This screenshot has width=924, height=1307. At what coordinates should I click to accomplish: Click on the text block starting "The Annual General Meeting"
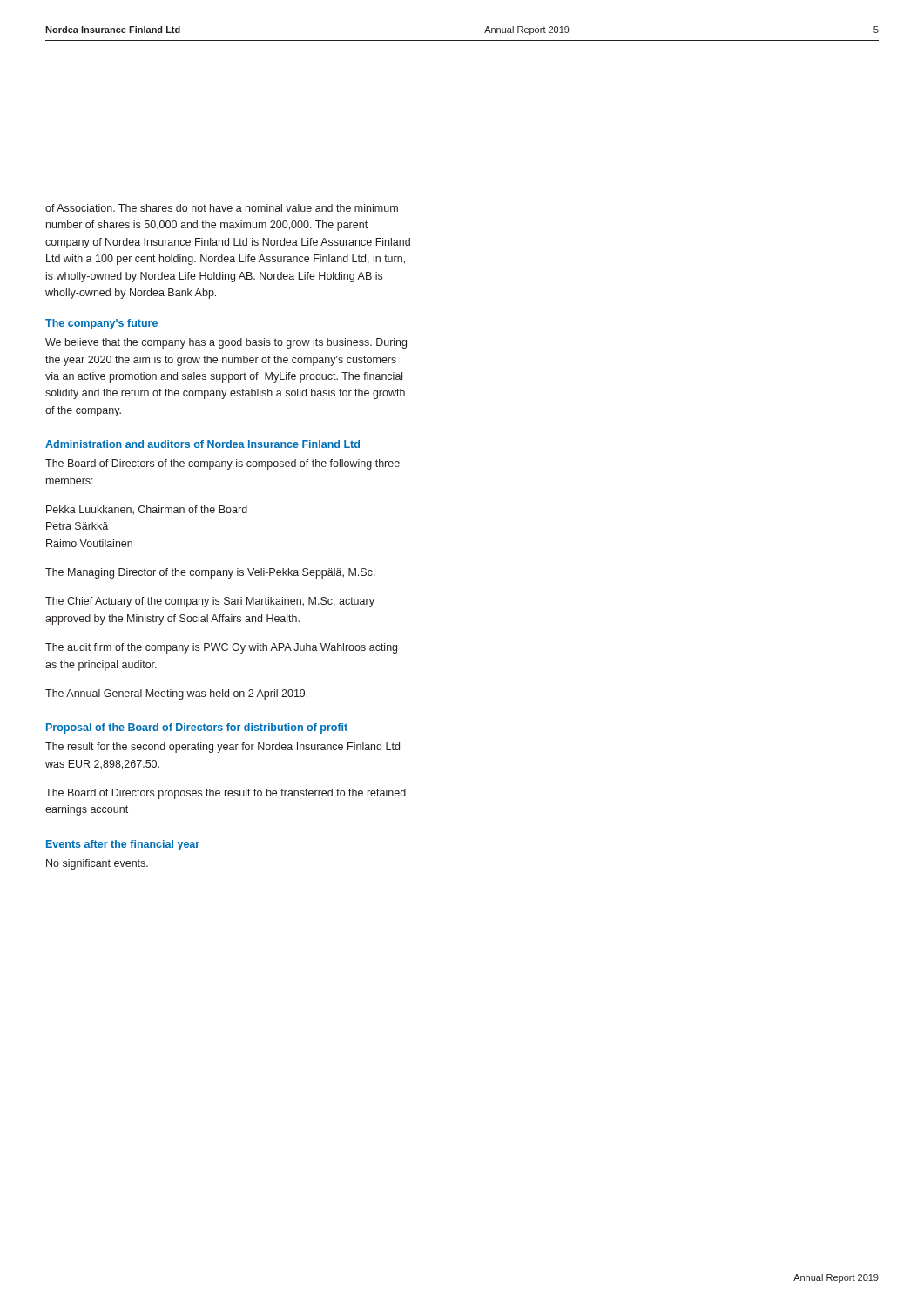177,693
